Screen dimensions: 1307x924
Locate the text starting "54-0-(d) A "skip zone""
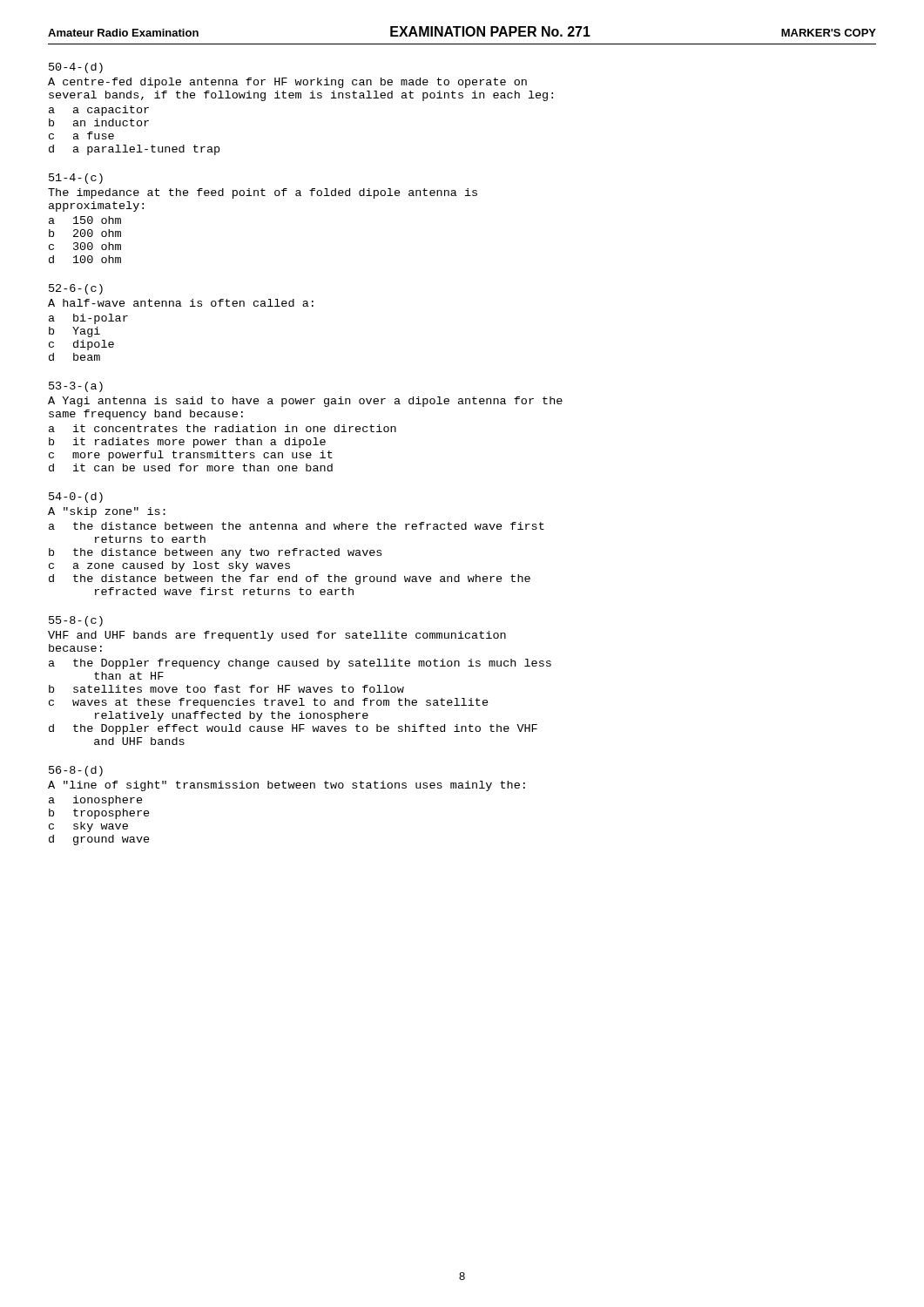76,498
